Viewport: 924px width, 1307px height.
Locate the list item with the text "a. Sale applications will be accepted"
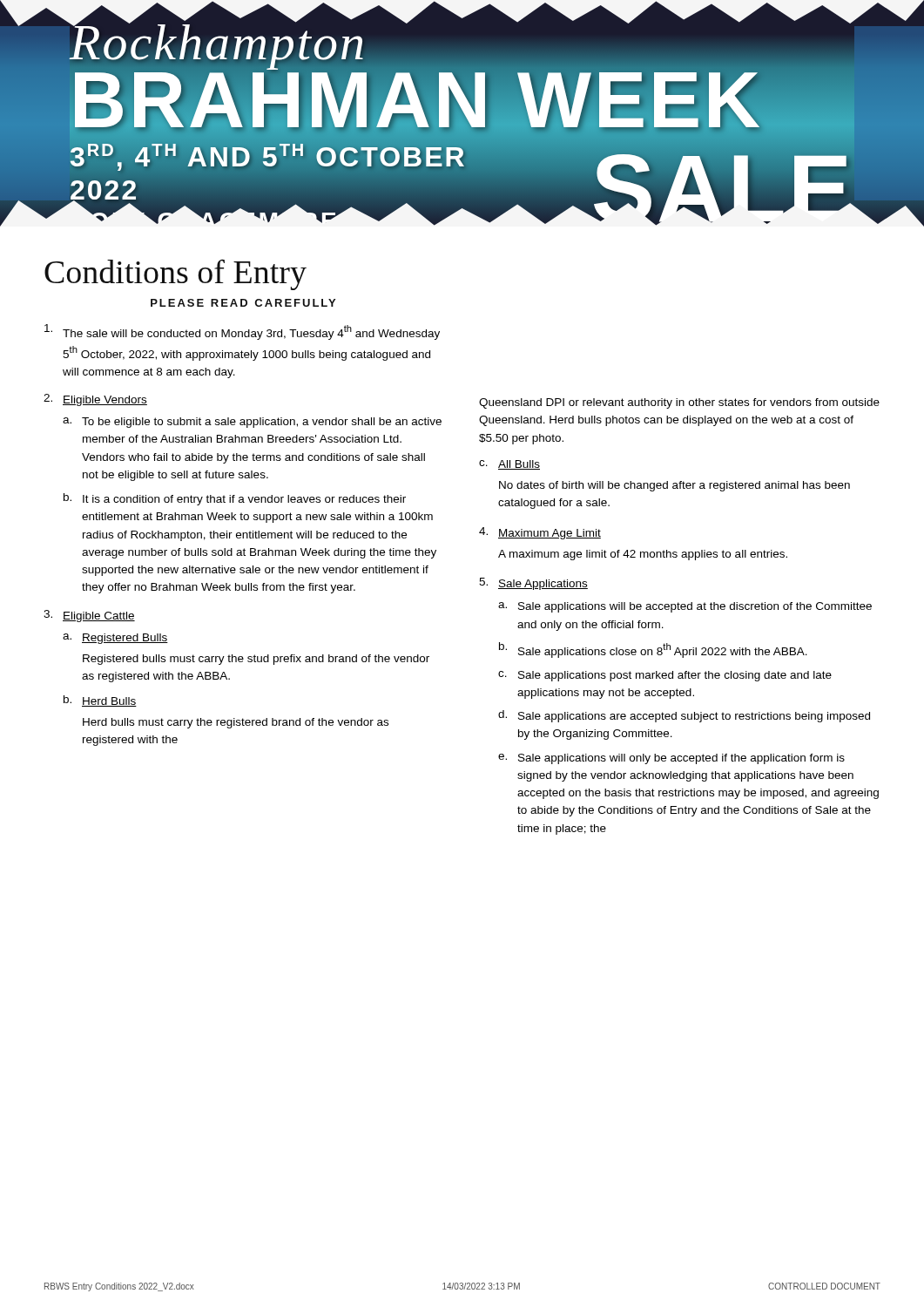[689, 616]
